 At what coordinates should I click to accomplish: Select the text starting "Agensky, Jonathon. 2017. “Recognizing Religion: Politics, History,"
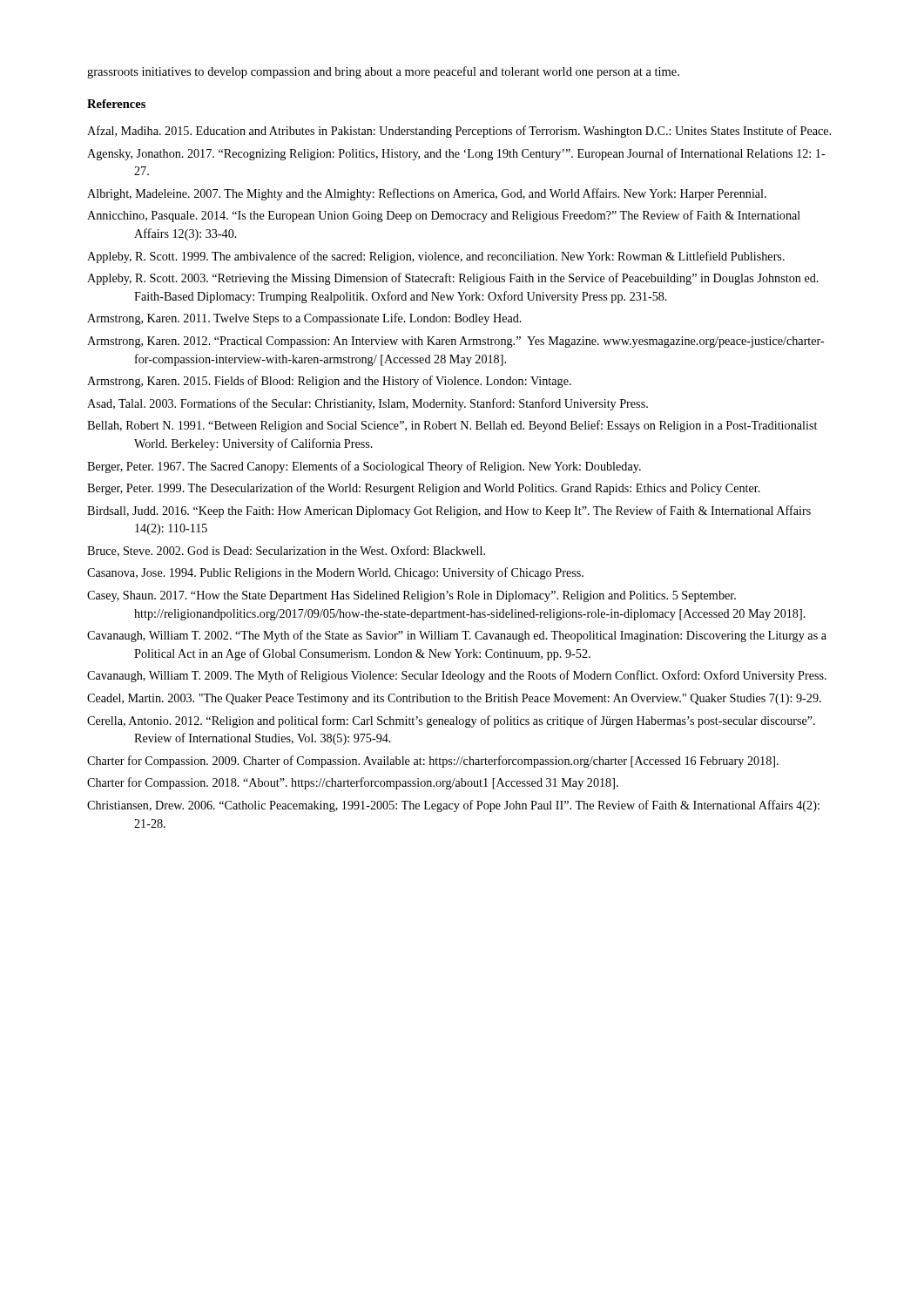pos(456,162)
